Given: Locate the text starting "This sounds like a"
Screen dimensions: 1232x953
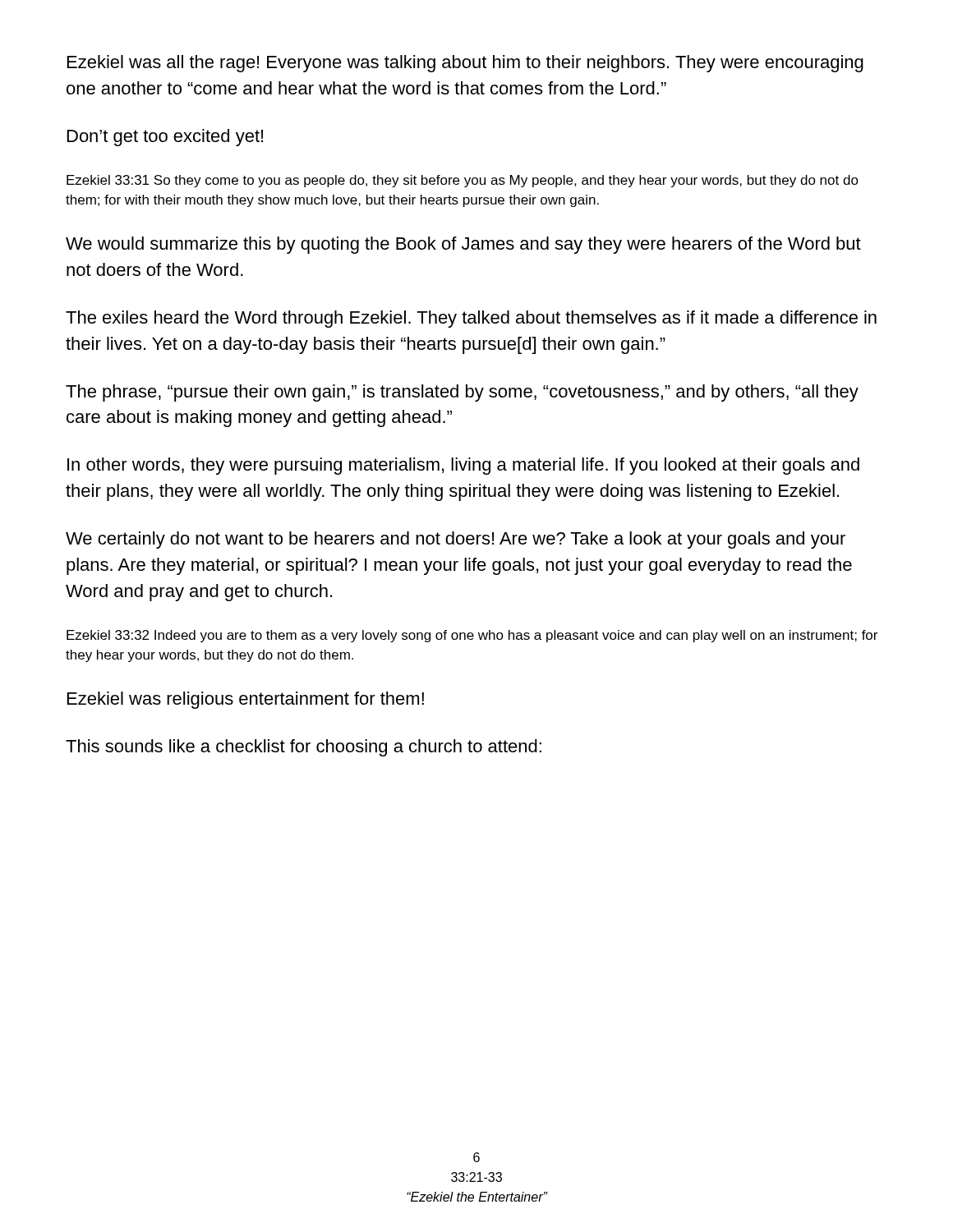Looking at the screenshot, I should (x=304, y=746).
